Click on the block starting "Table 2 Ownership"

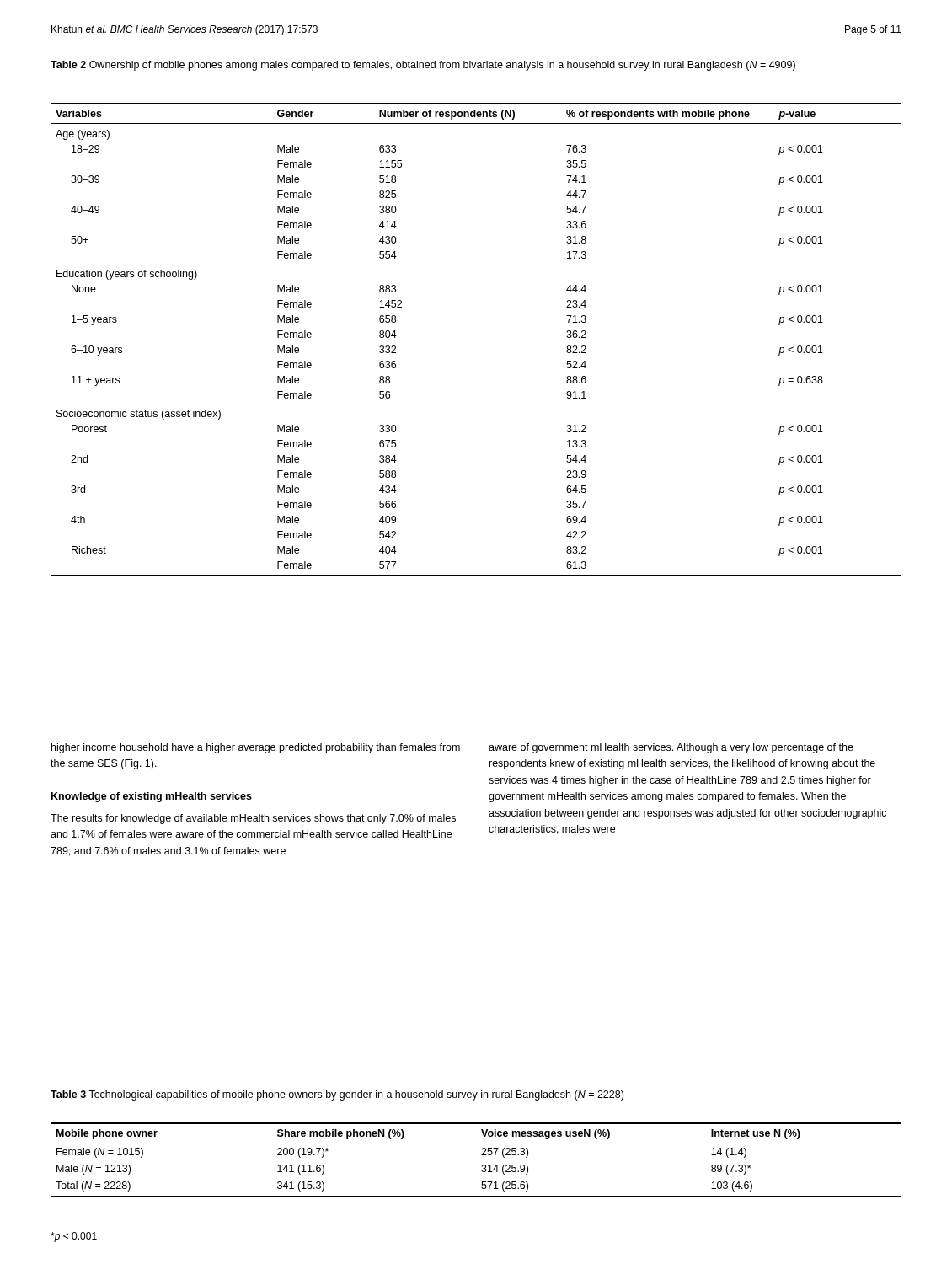tap(423, 65)
